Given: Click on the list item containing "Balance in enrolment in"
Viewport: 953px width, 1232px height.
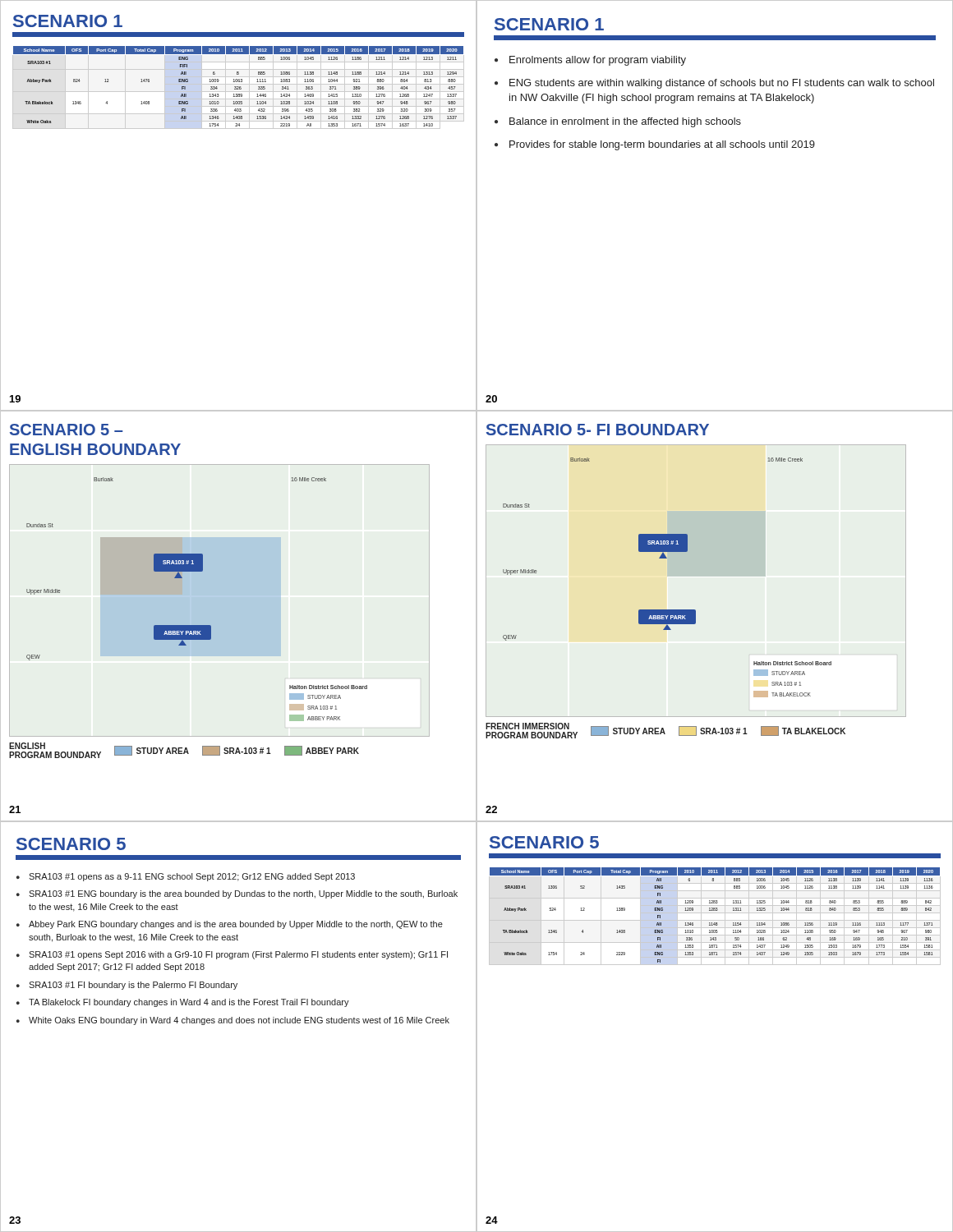Looking at the screenshot, I should [x=625, y=121].
